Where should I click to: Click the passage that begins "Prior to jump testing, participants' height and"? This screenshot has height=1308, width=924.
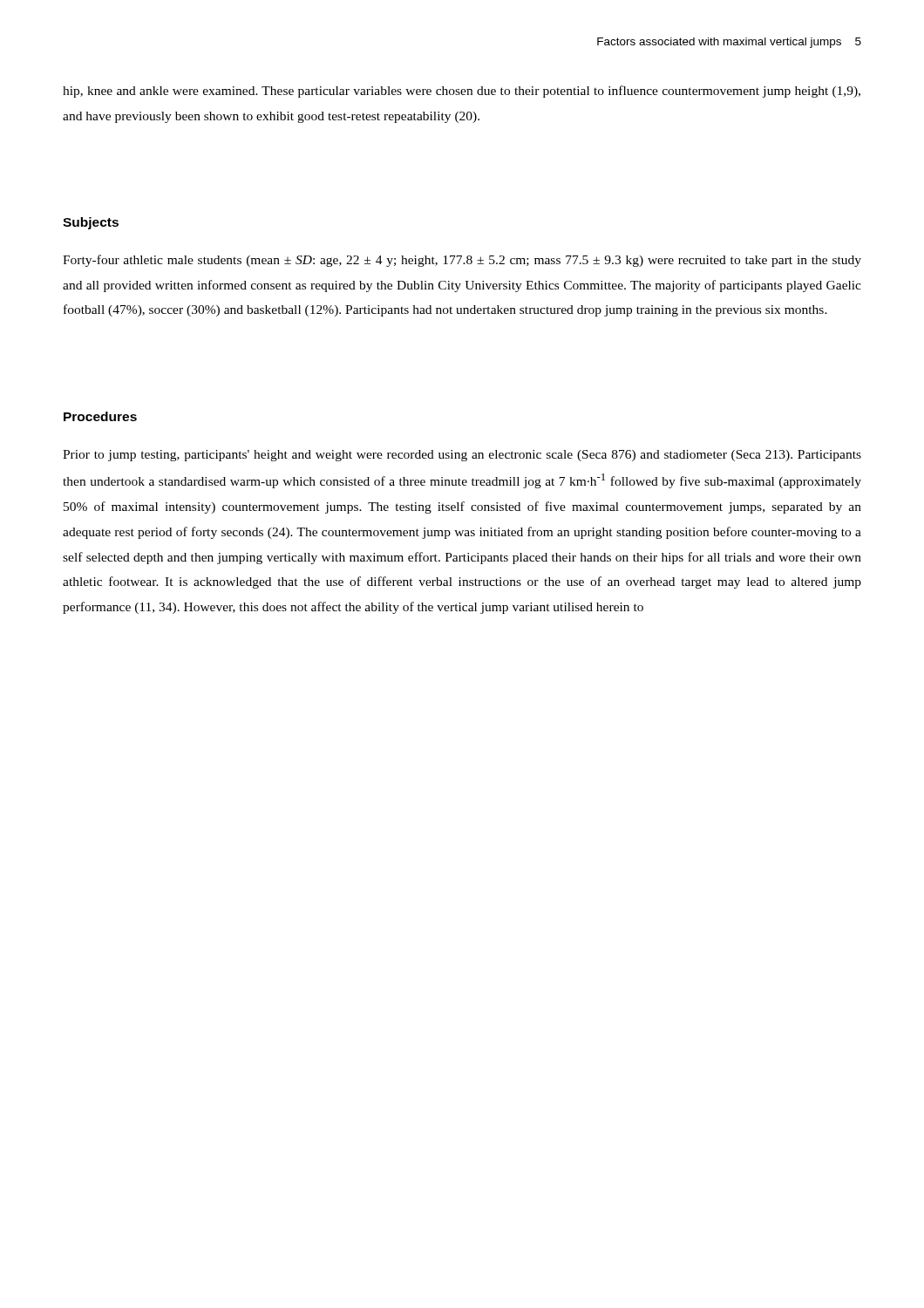pos(462,531)
